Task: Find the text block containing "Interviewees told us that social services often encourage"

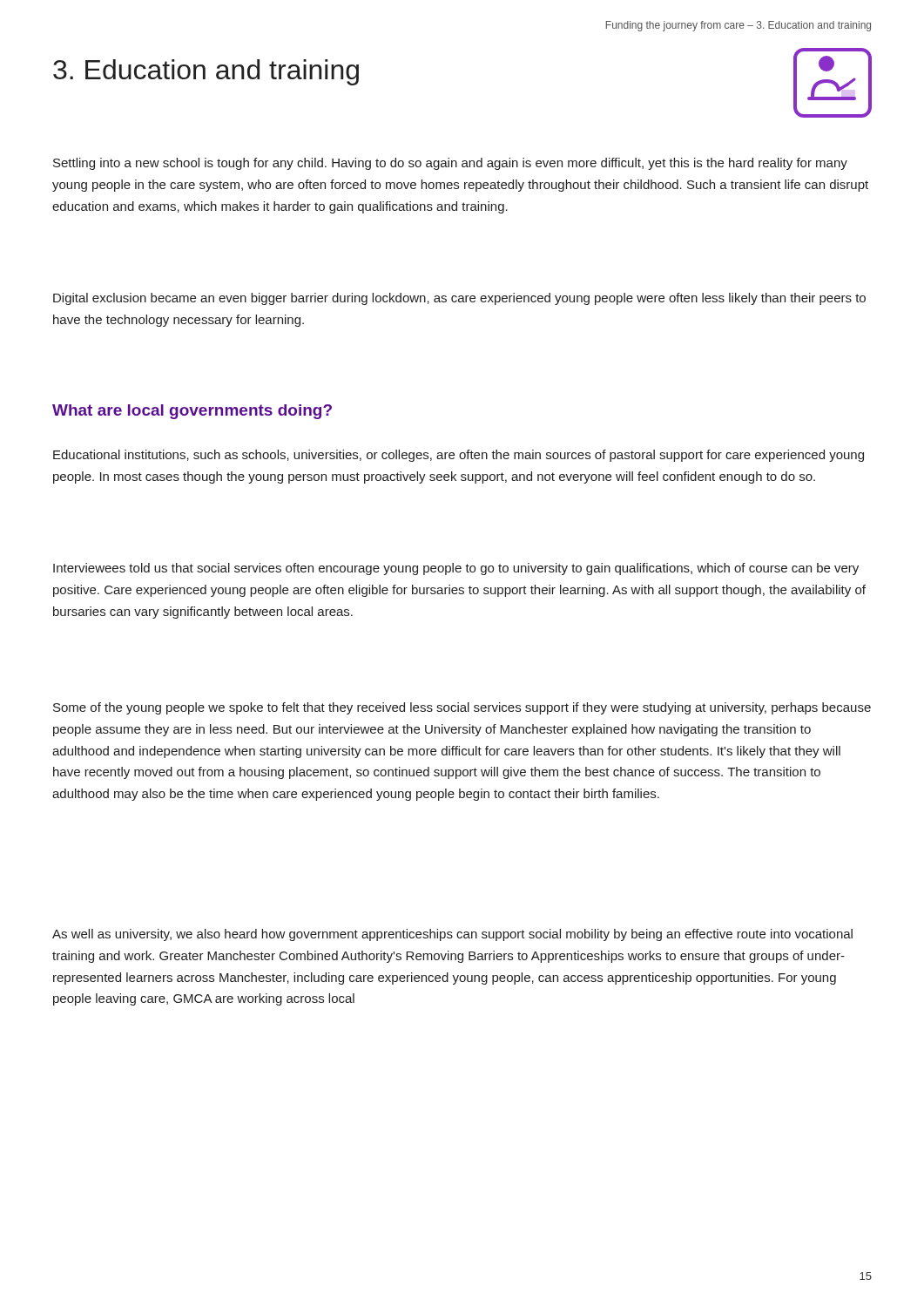Action: (x=459, y=589)
